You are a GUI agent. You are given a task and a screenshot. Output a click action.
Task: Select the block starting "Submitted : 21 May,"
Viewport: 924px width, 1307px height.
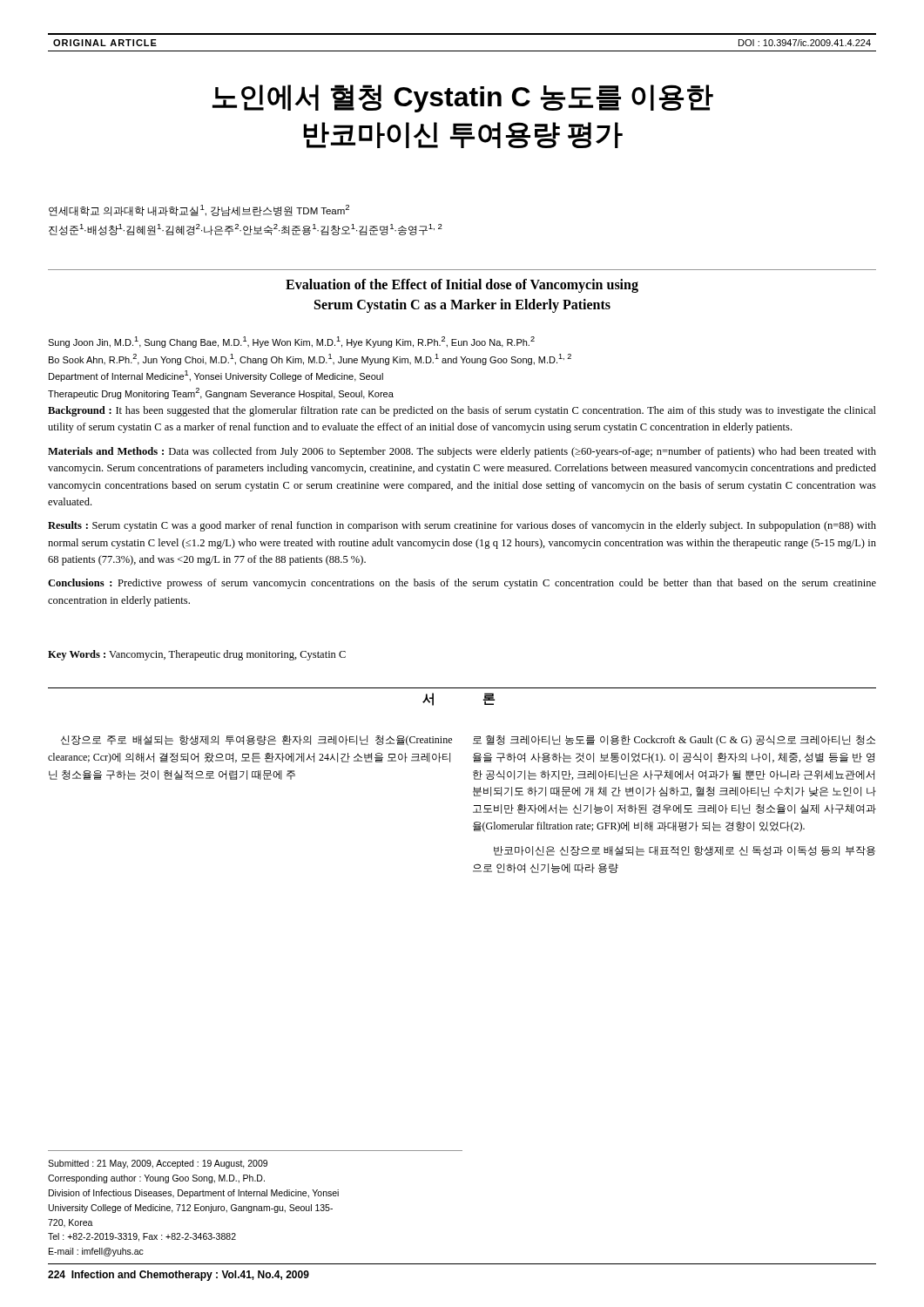point(193,1208)
